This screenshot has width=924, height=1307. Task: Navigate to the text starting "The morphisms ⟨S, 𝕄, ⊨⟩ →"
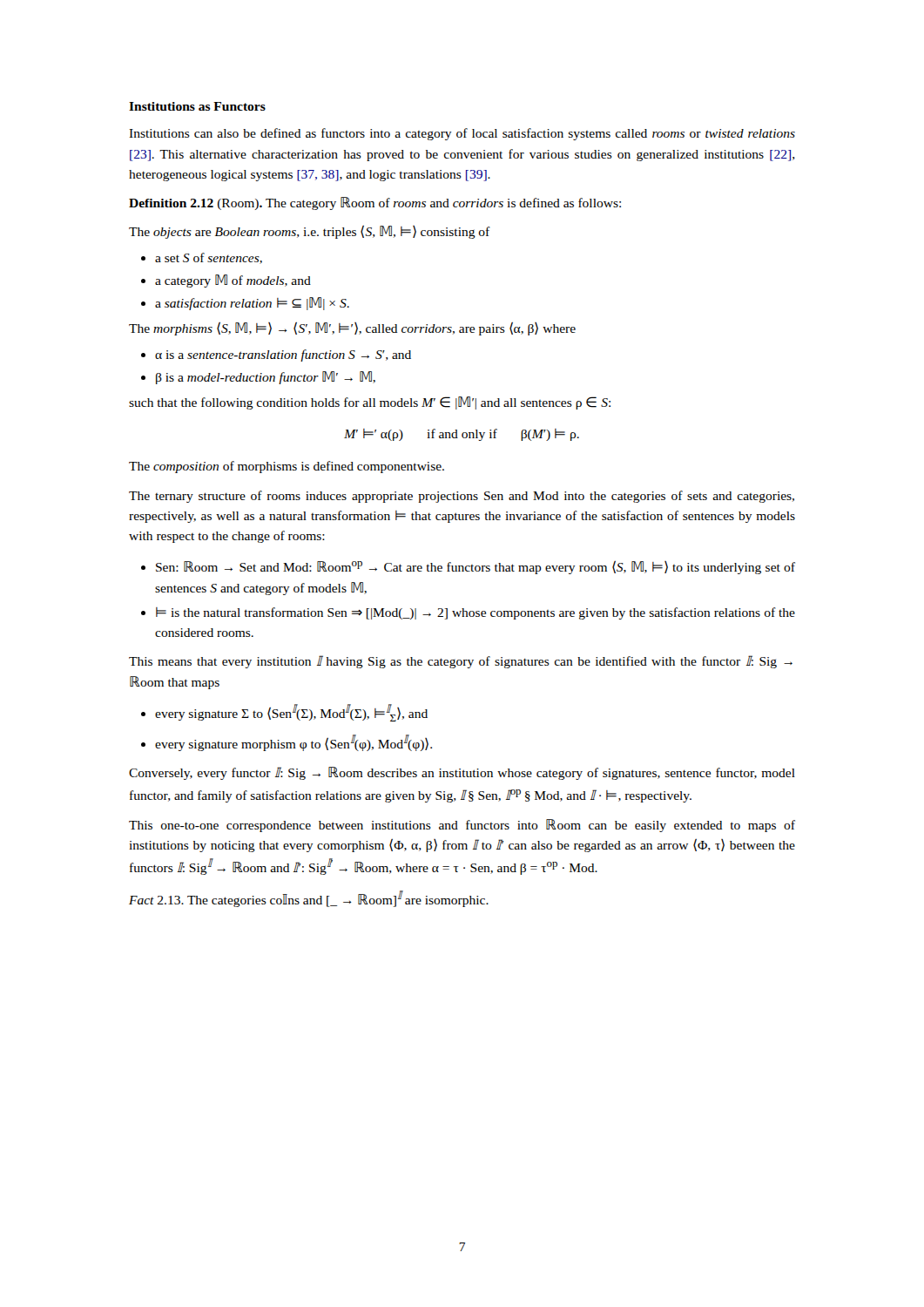pos(352,328)
